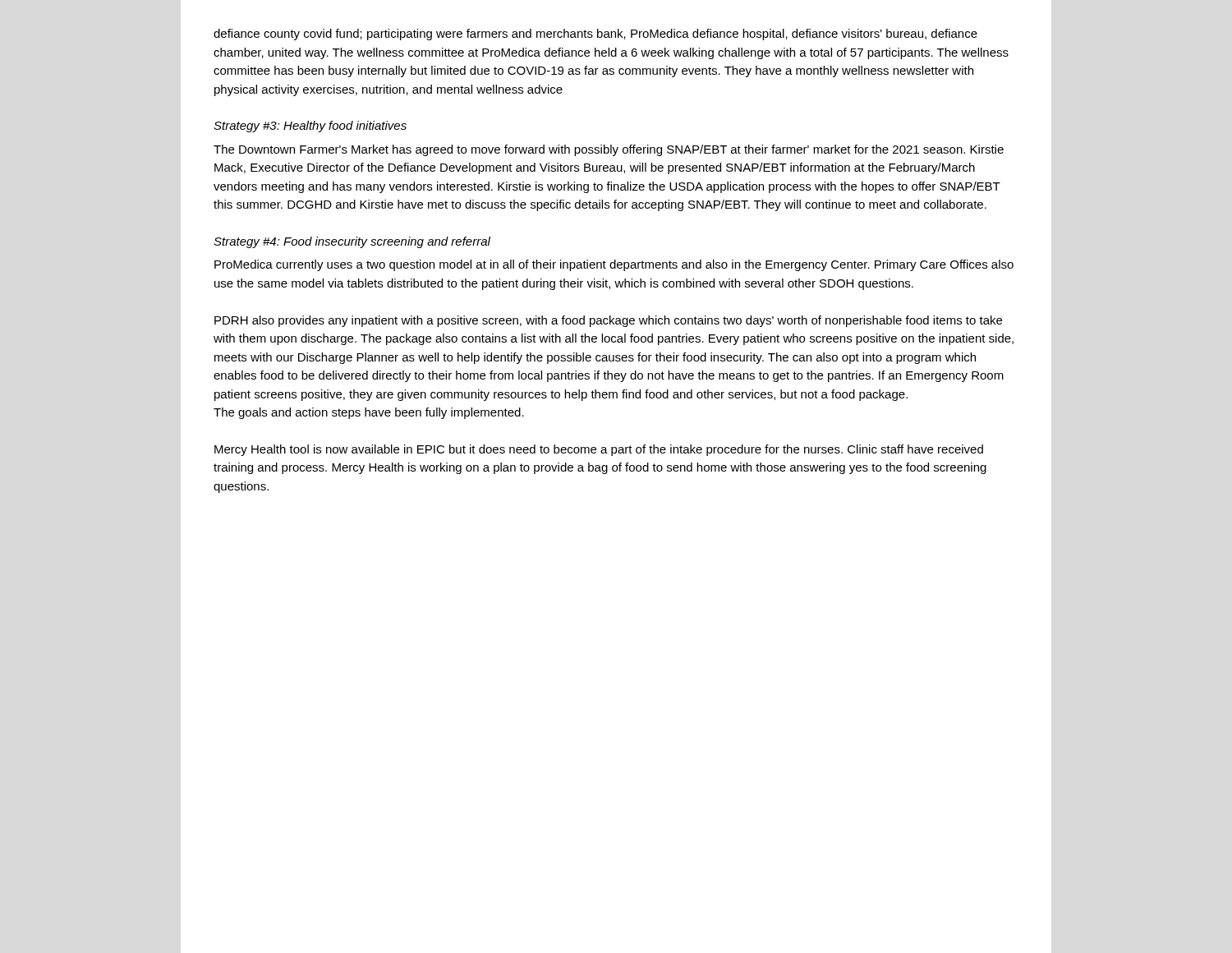Find the block starting "Strategy #4: Food insecurity"
The width and height of the screenshot is (1232, 953).
tap(616, 326)
